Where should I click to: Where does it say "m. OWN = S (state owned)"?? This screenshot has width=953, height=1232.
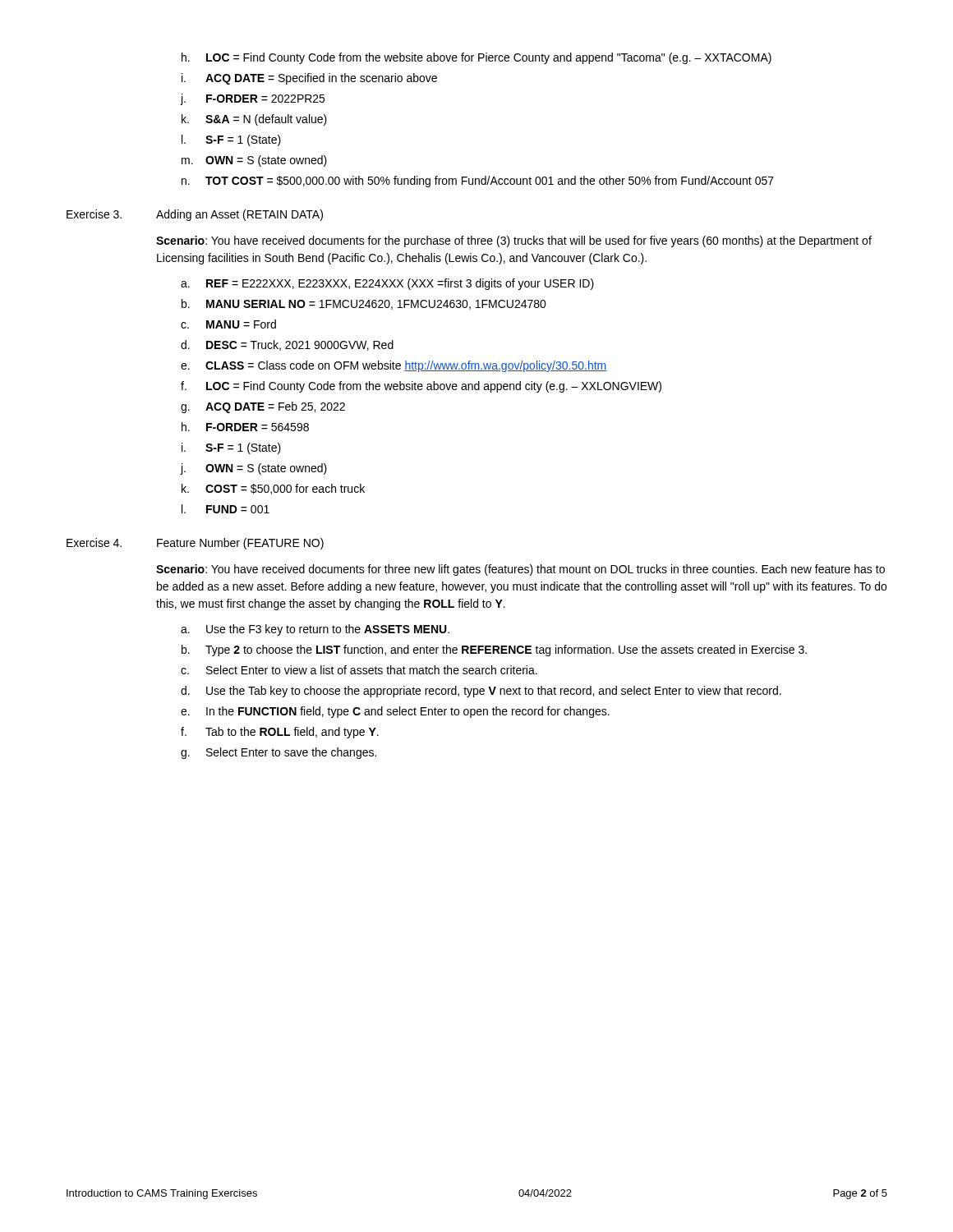pos(254,161)
